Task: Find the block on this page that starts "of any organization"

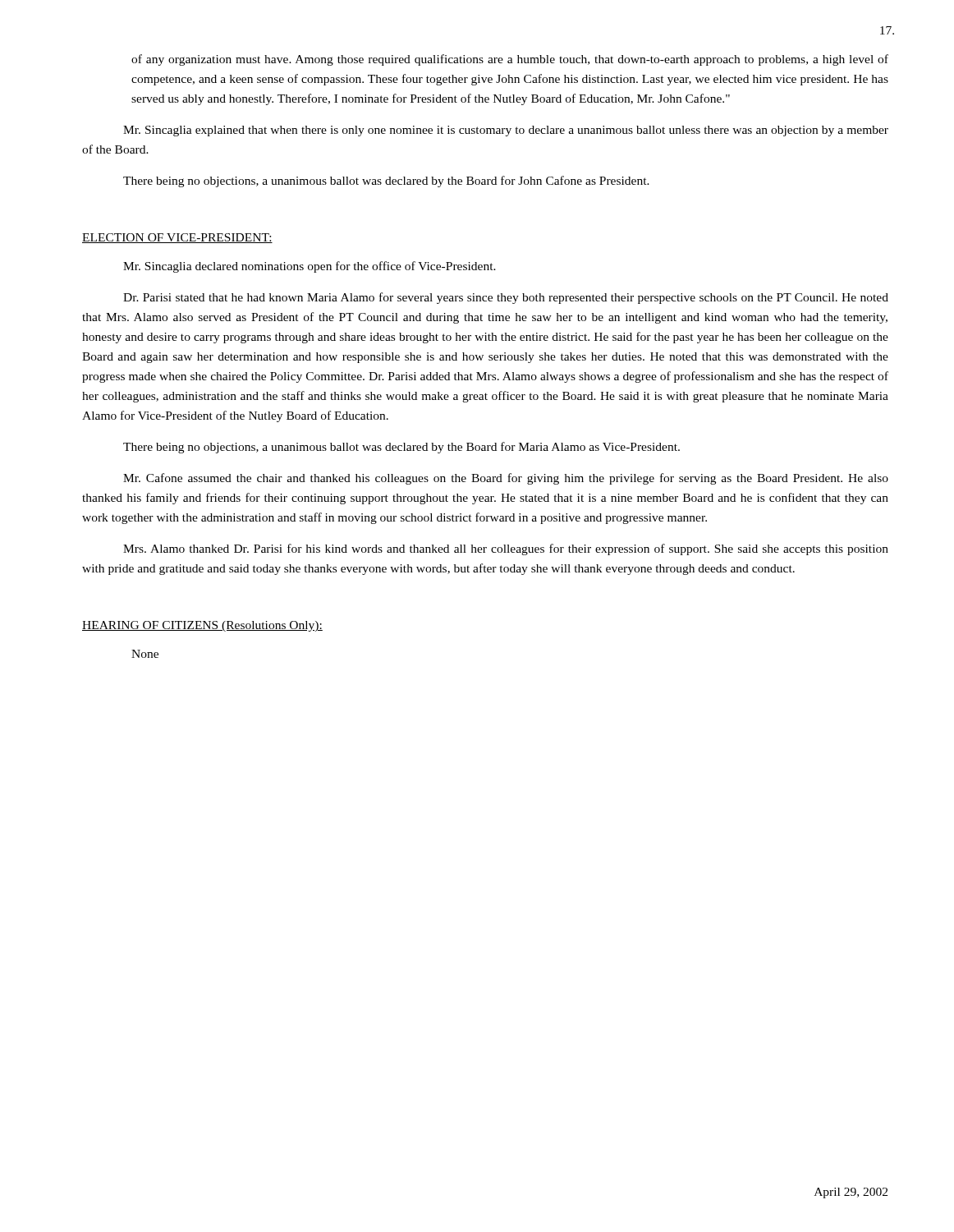Action: tap(510, 78)
